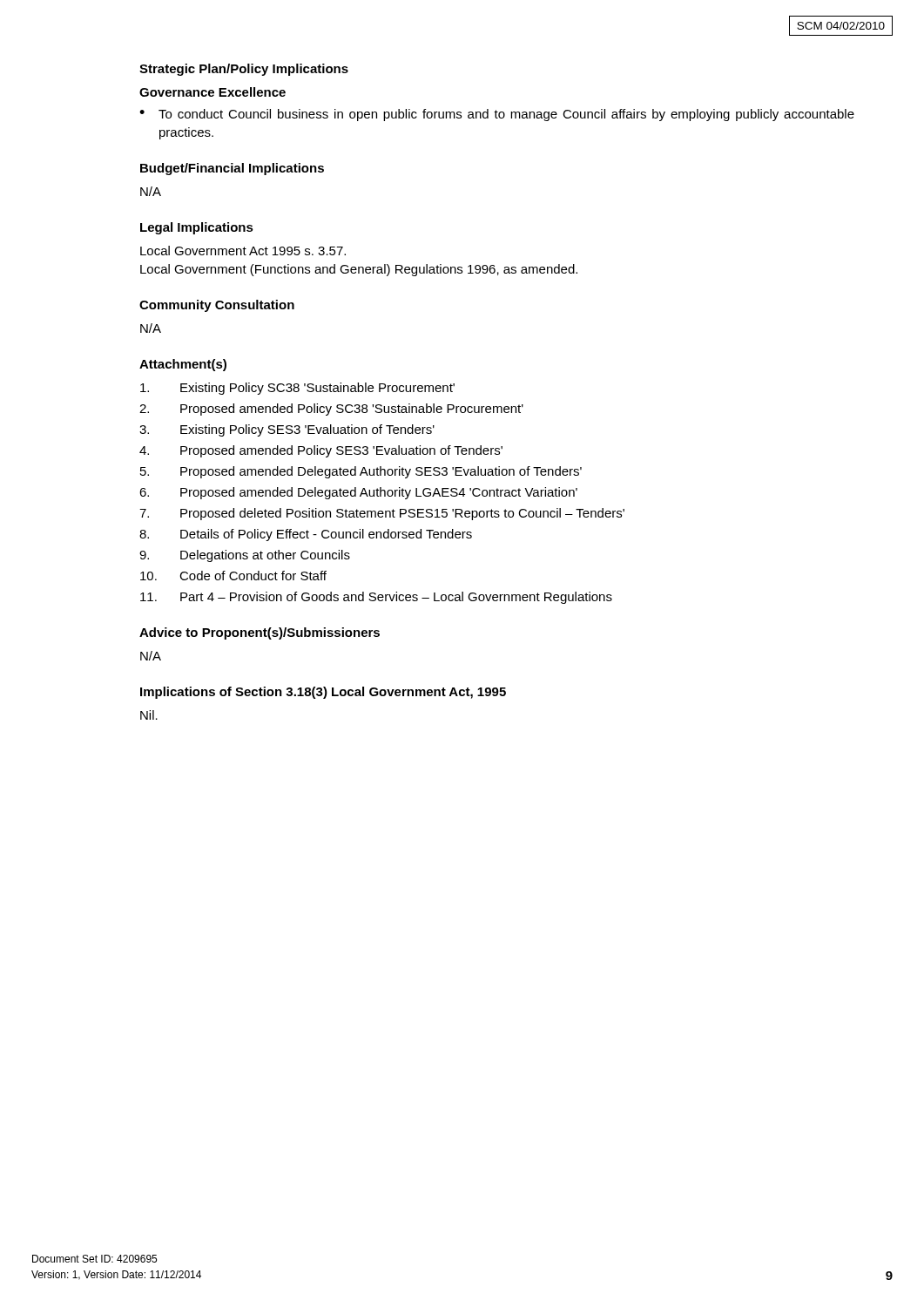924x1307 pixels.
Task: Click on the section header that reads "Governance Excellence"
Action: [x=213, y=92]
